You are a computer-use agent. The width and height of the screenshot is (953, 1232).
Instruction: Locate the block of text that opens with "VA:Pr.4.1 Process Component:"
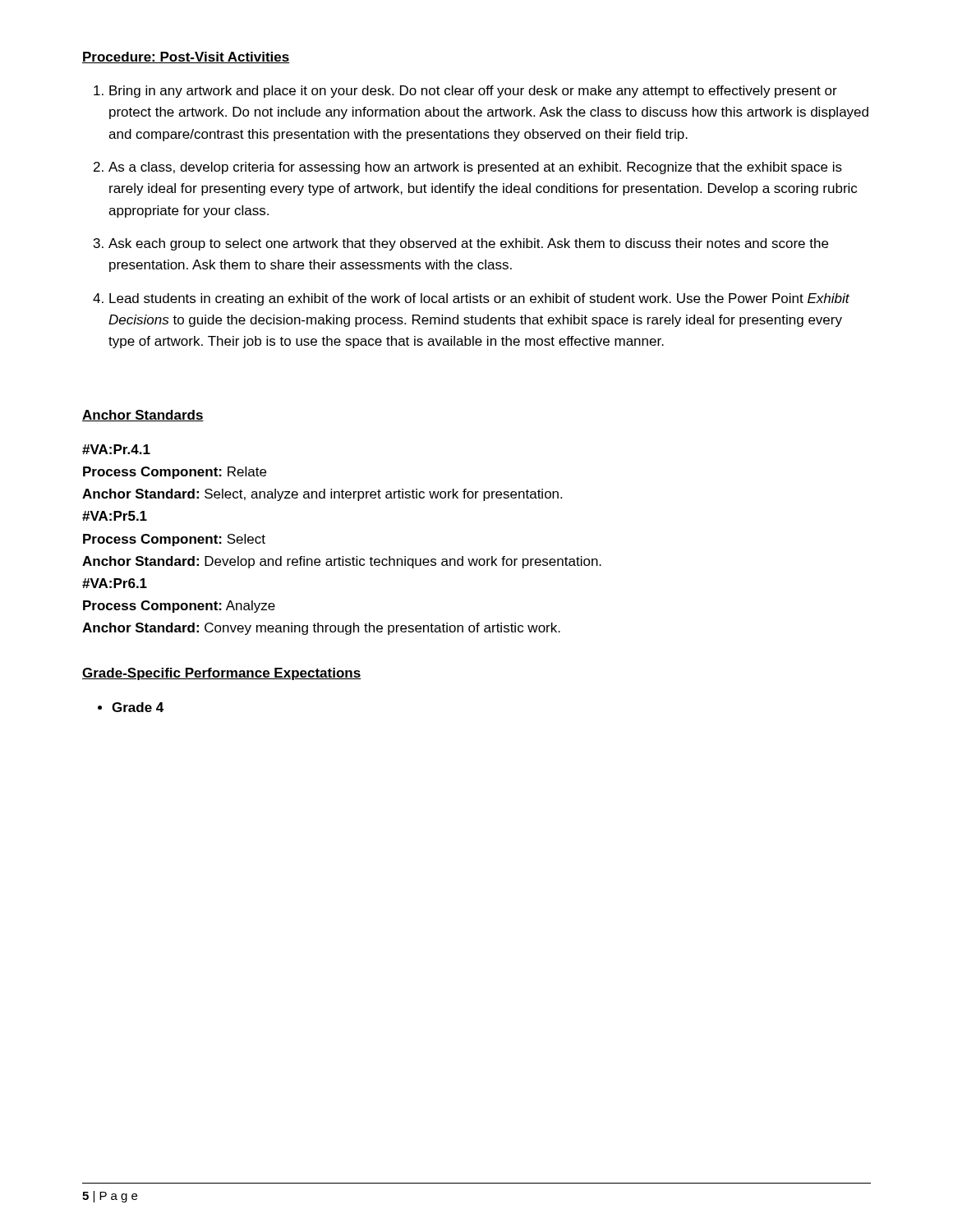(x=116, y=449)
